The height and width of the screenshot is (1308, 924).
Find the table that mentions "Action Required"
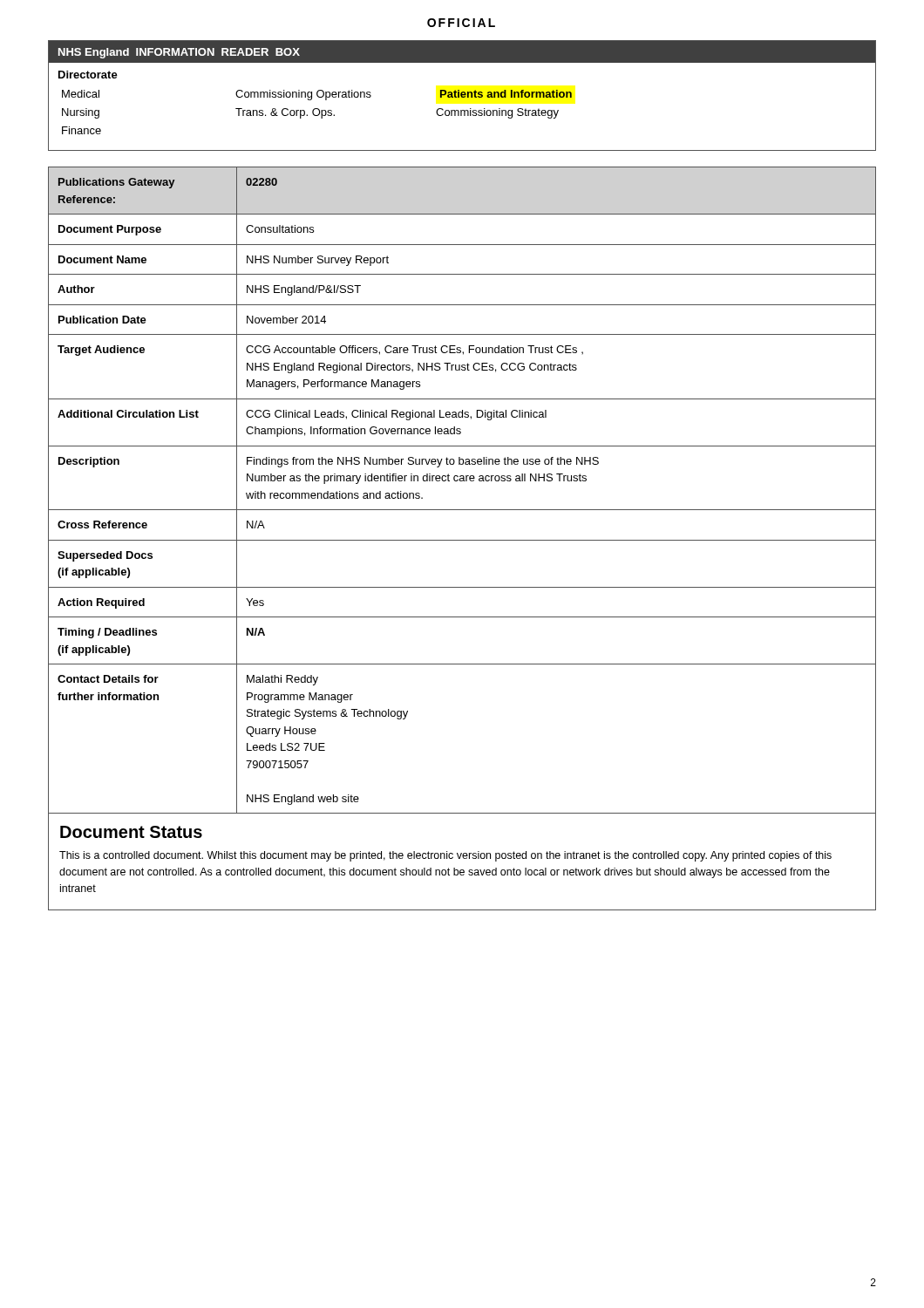click(462, 490)
